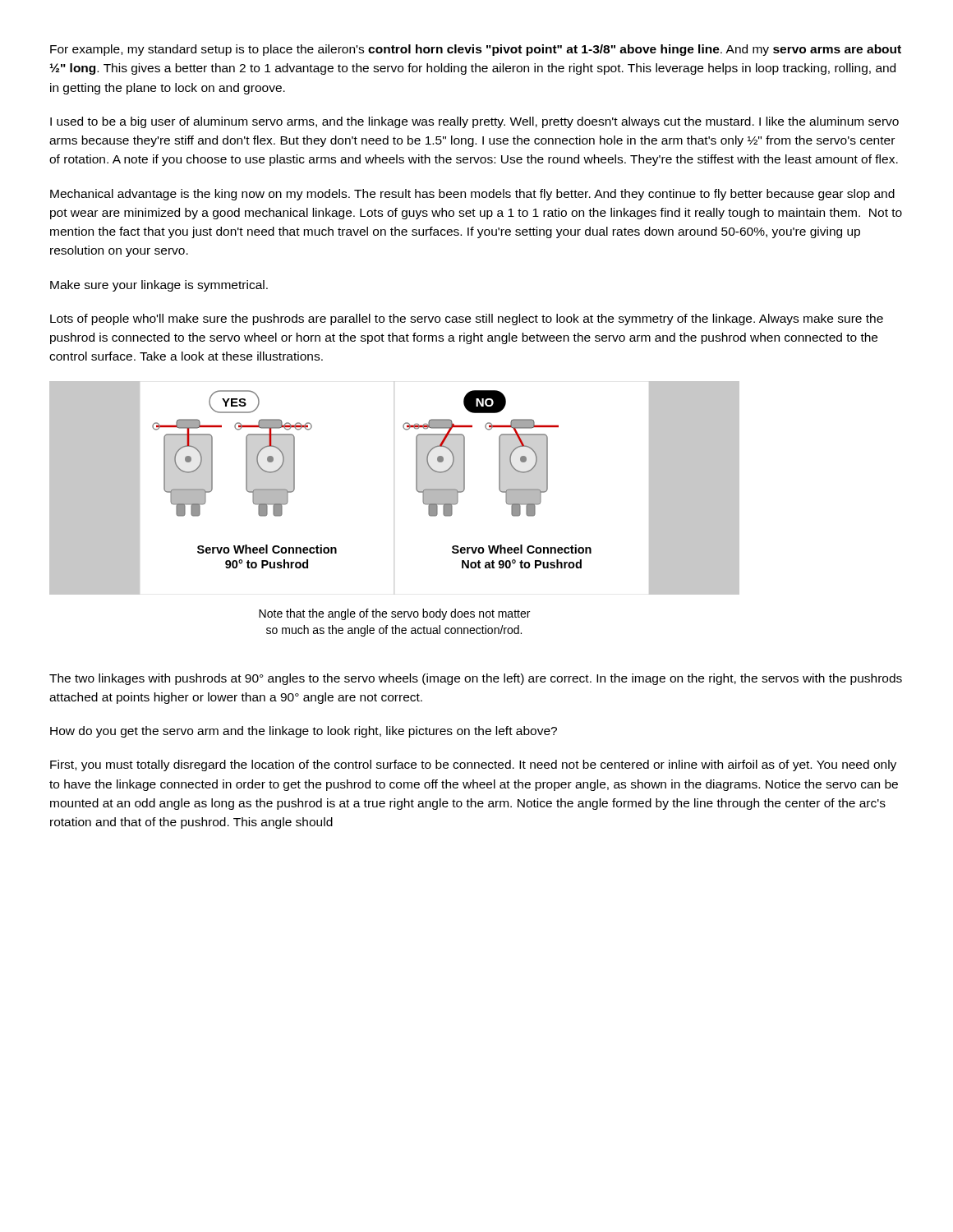953x1232 pixels.
Task: Click on the illustration
Action: pyautogui.click(x=476, y=520)
